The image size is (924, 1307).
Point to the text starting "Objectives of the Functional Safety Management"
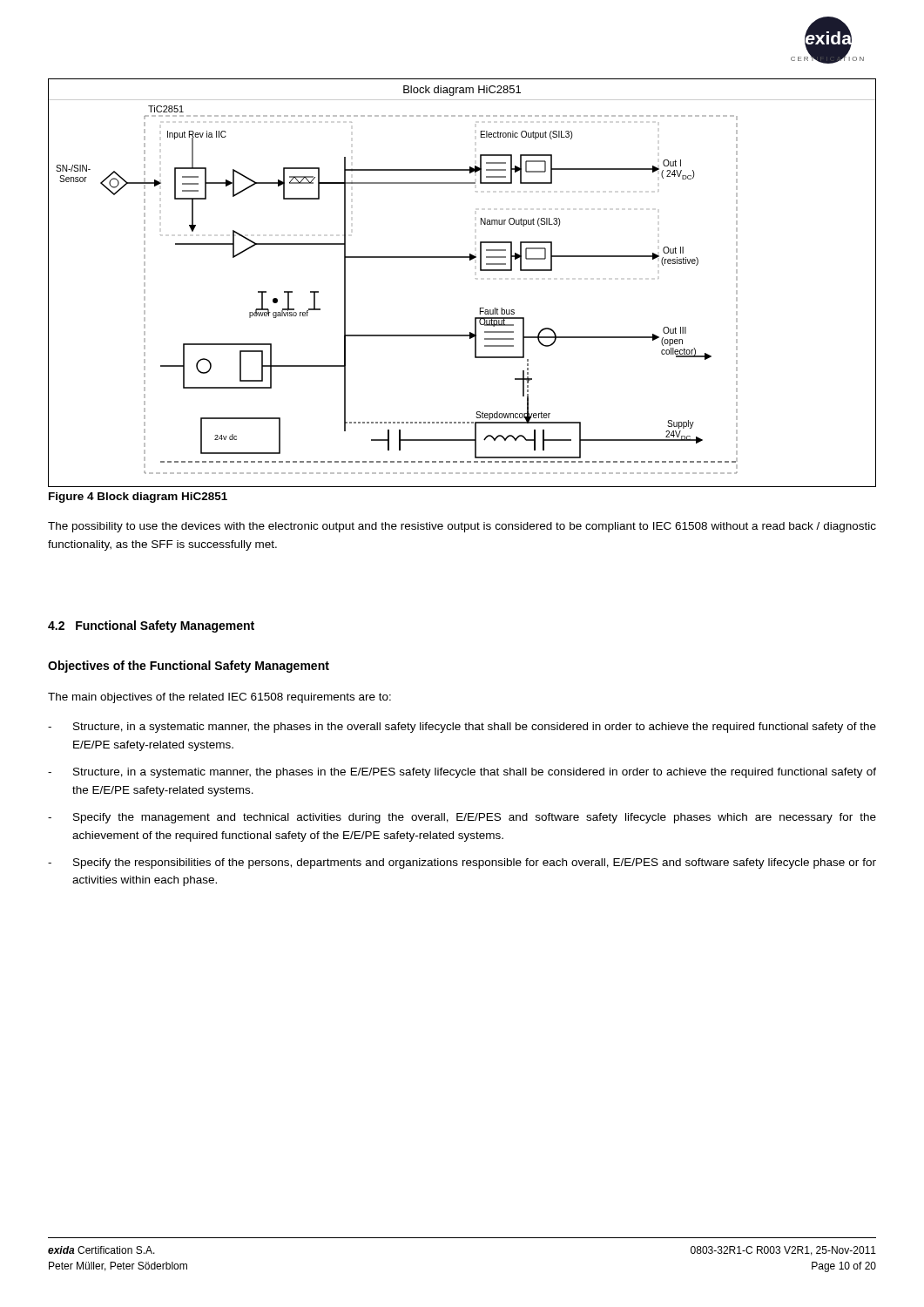pyautogui.click(x=188, y=666)
